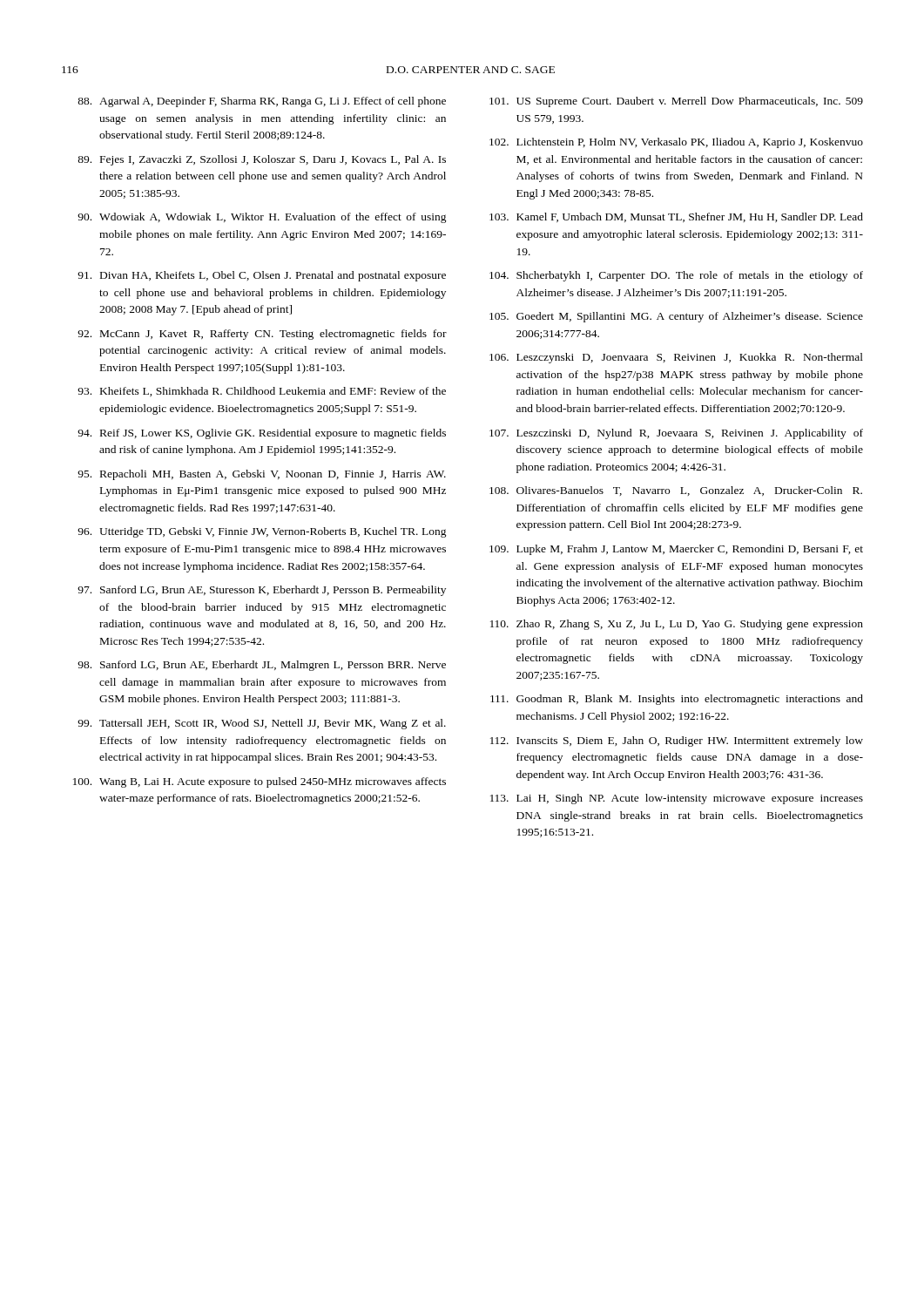Navigate to the region starting "107. Leszczinski D,"
This screenshot has width=924, height=1307.
point(670,450)
